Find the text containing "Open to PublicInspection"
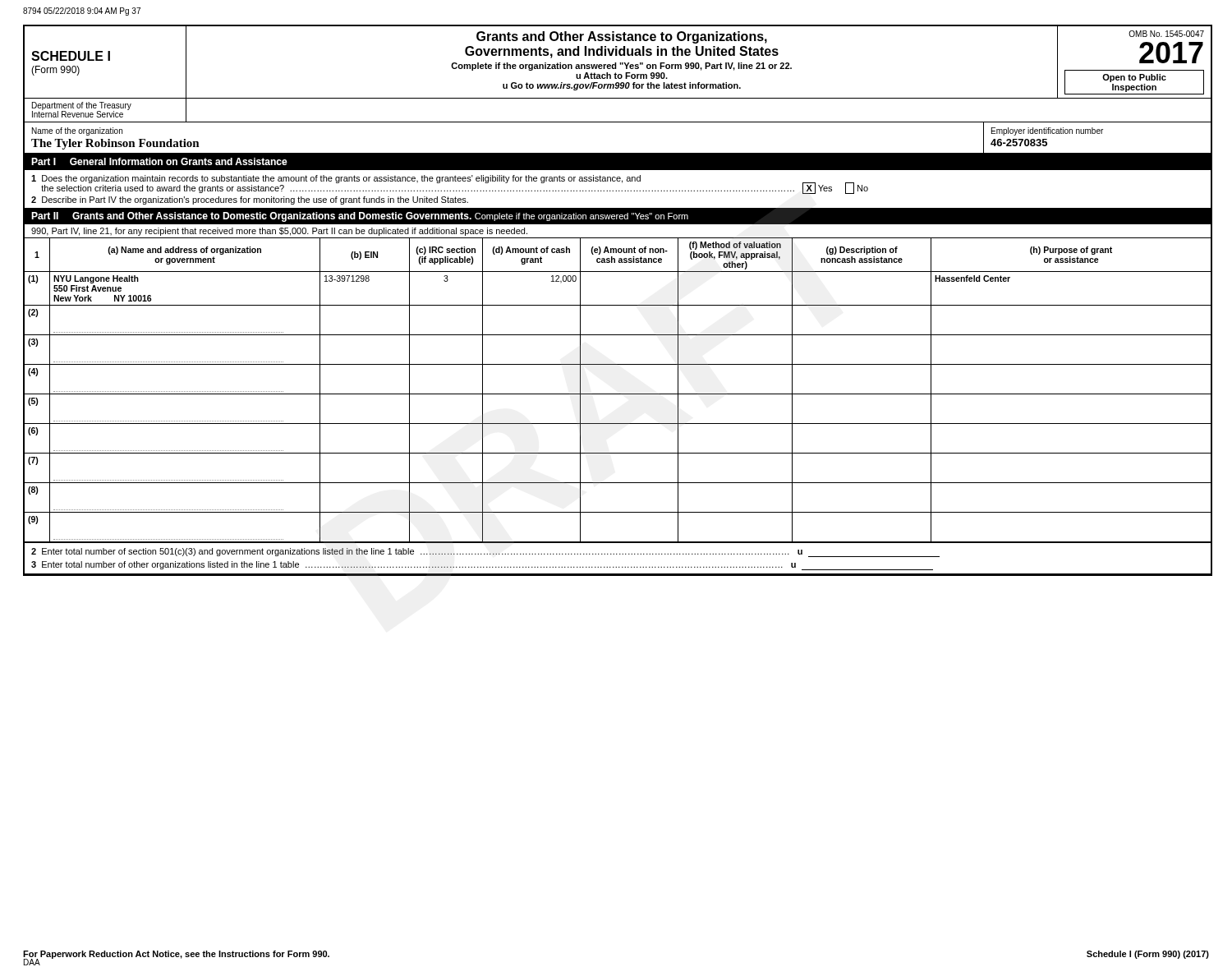1232x967 pixels. [x=1134, y=82]
